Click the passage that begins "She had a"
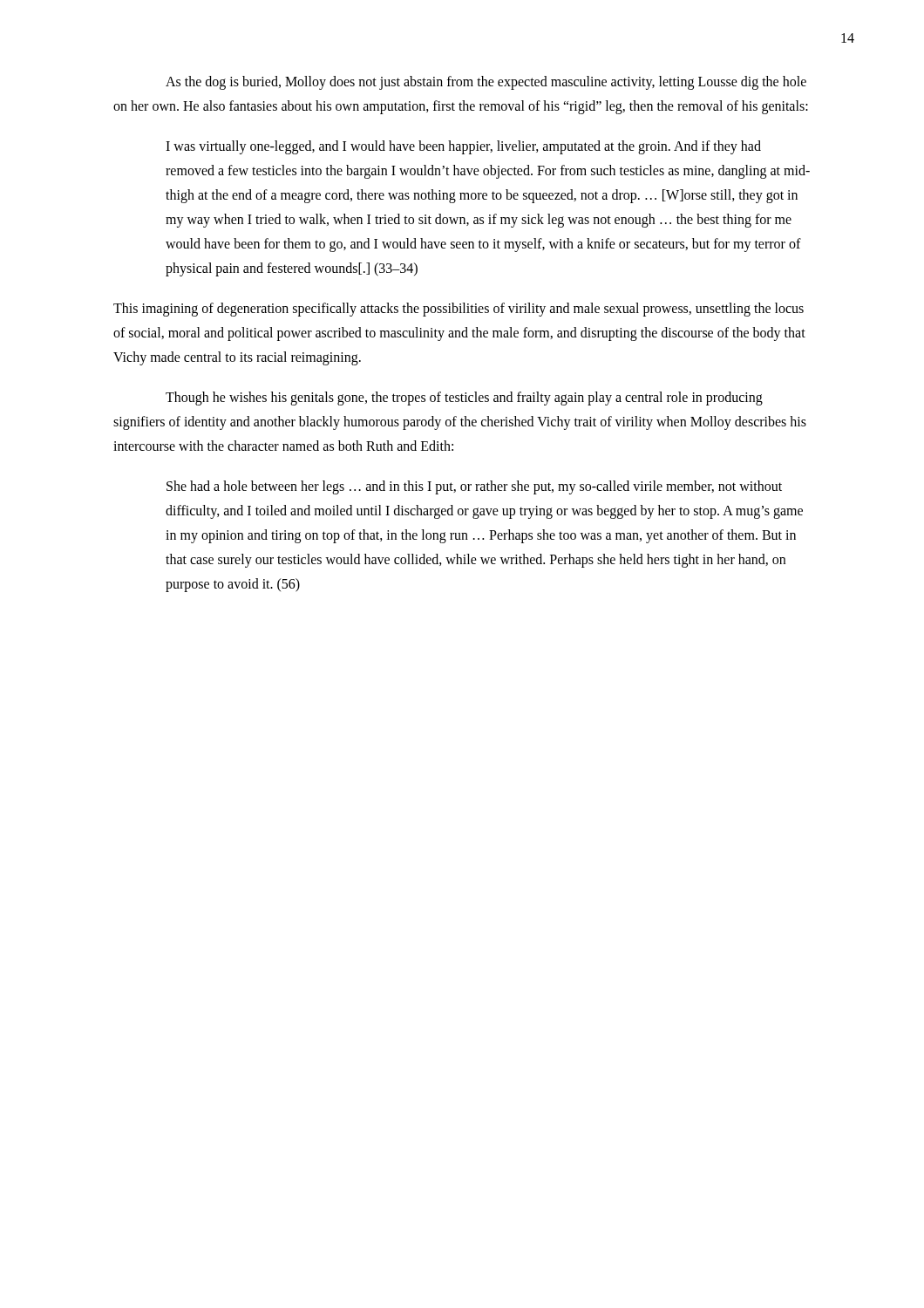Image resolution: width=924 pixels, height=1308 pixels. click(484, 535)
